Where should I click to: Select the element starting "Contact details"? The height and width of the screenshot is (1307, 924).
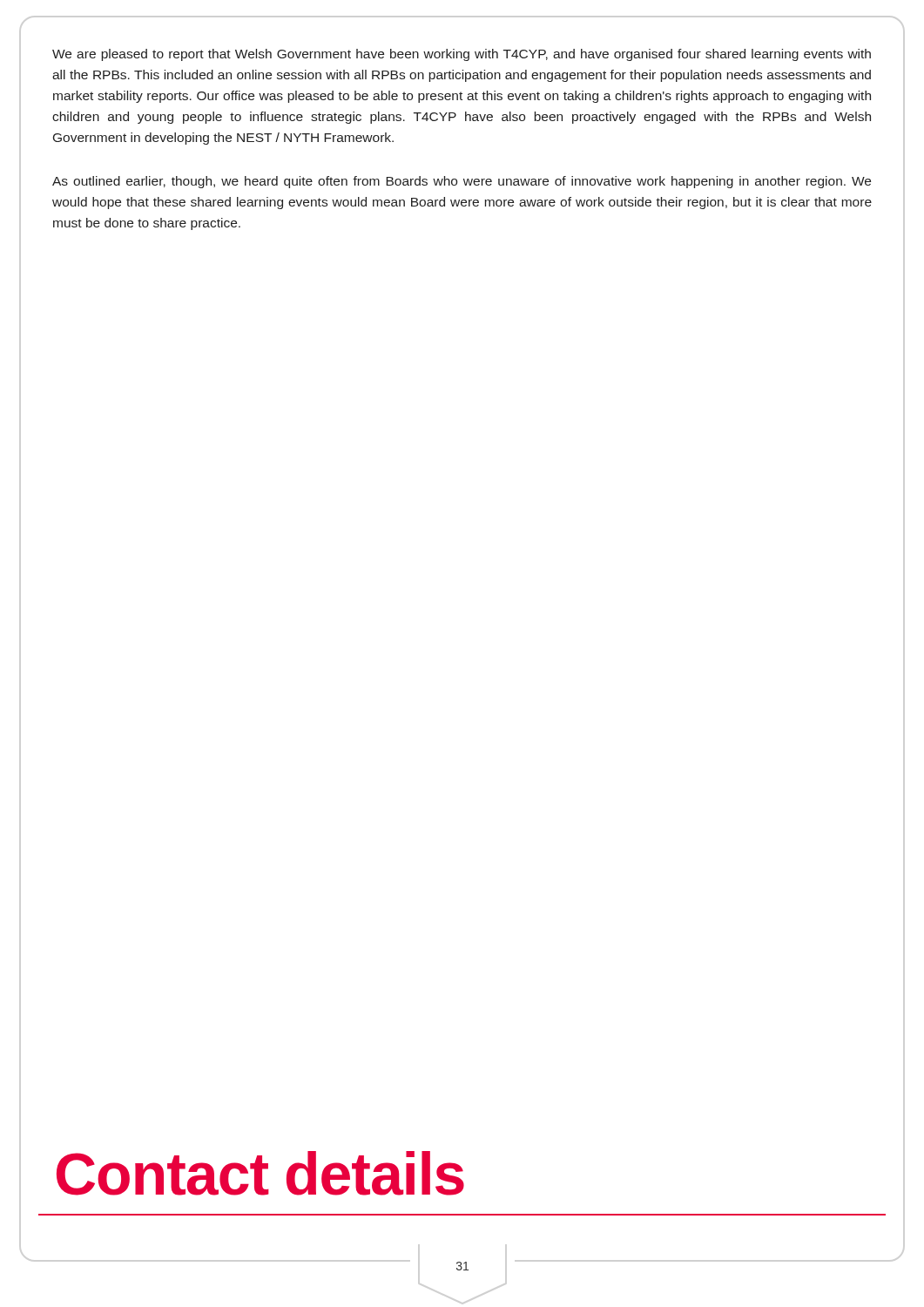pyautogui.click(x=260, y=1175)
